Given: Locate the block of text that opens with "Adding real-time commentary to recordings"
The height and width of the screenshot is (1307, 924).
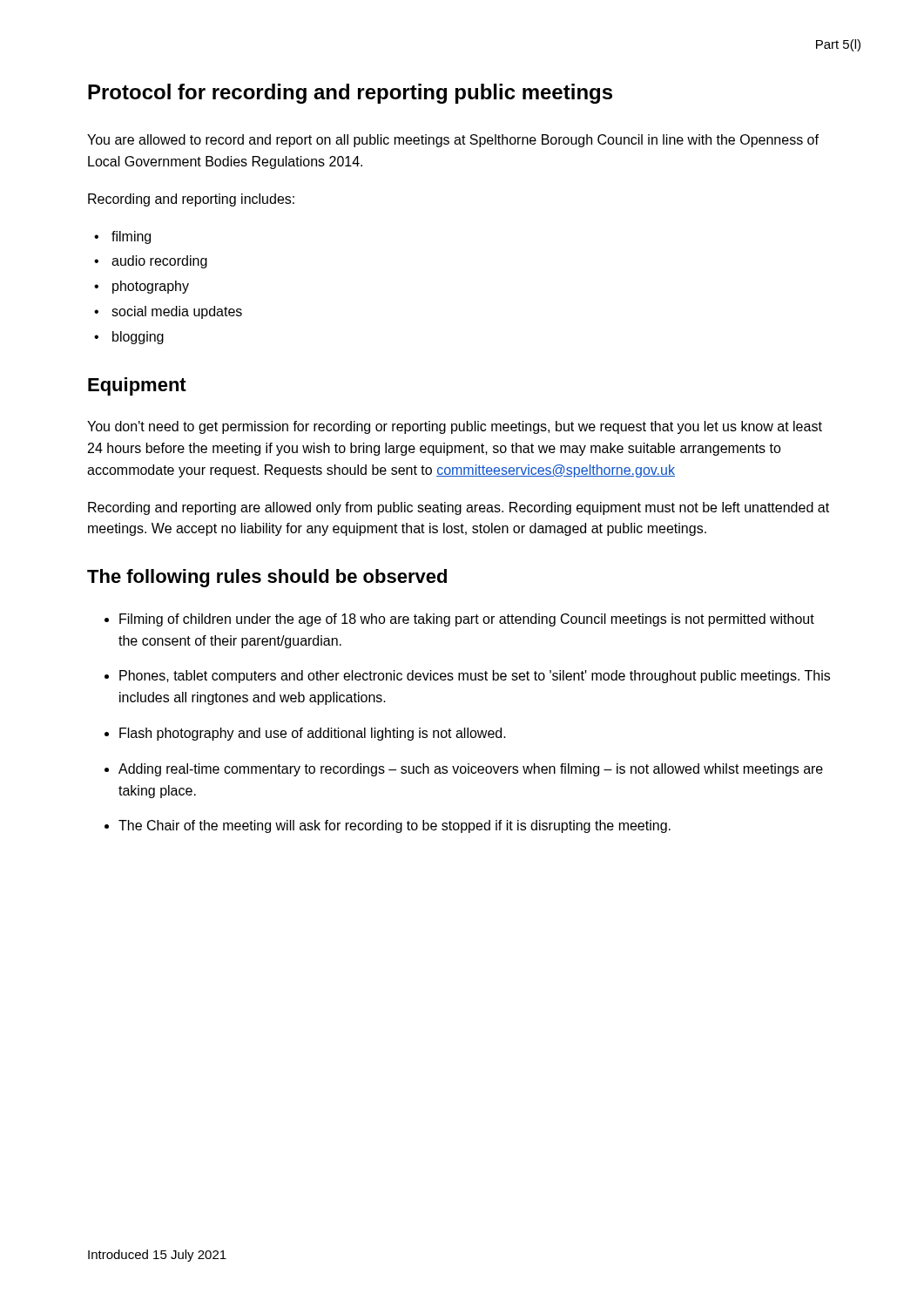Looking at the screenshot, I should 471,779.
